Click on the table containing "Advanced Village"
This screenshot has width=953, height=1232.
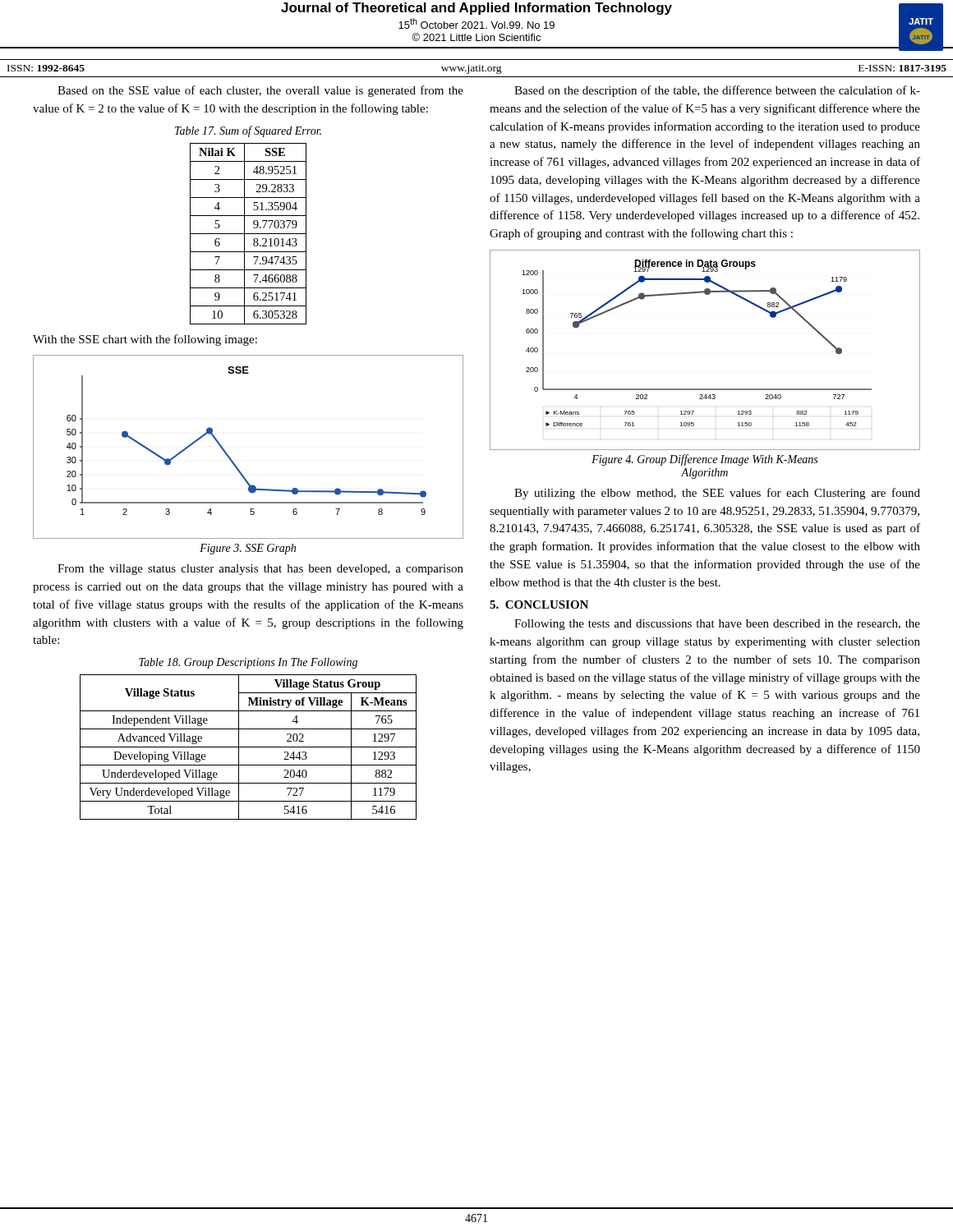tap(248, 747)
